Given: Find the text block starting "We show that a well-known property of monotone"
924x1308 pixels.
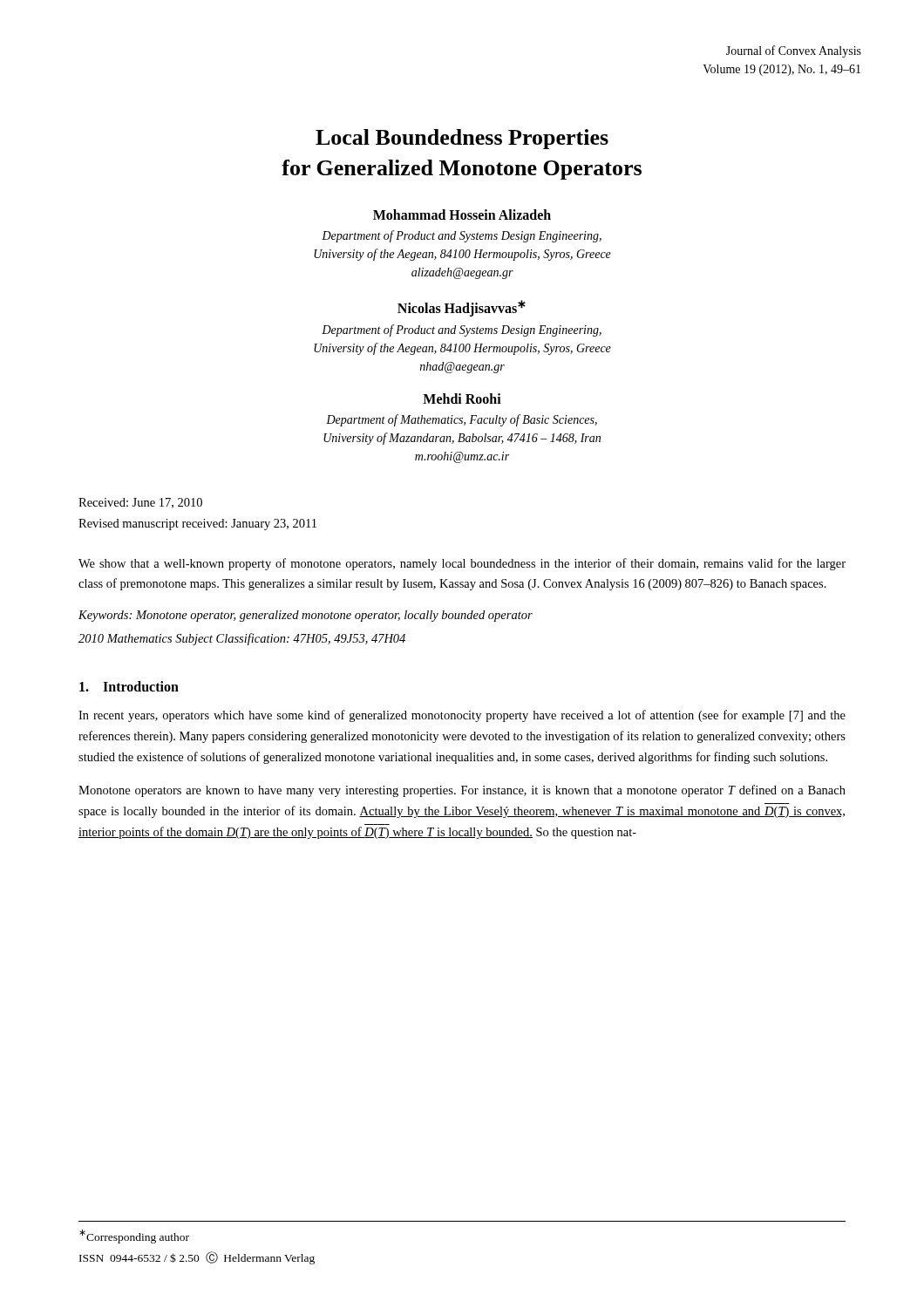Looking at the screenshot, I should pos(462,573).
